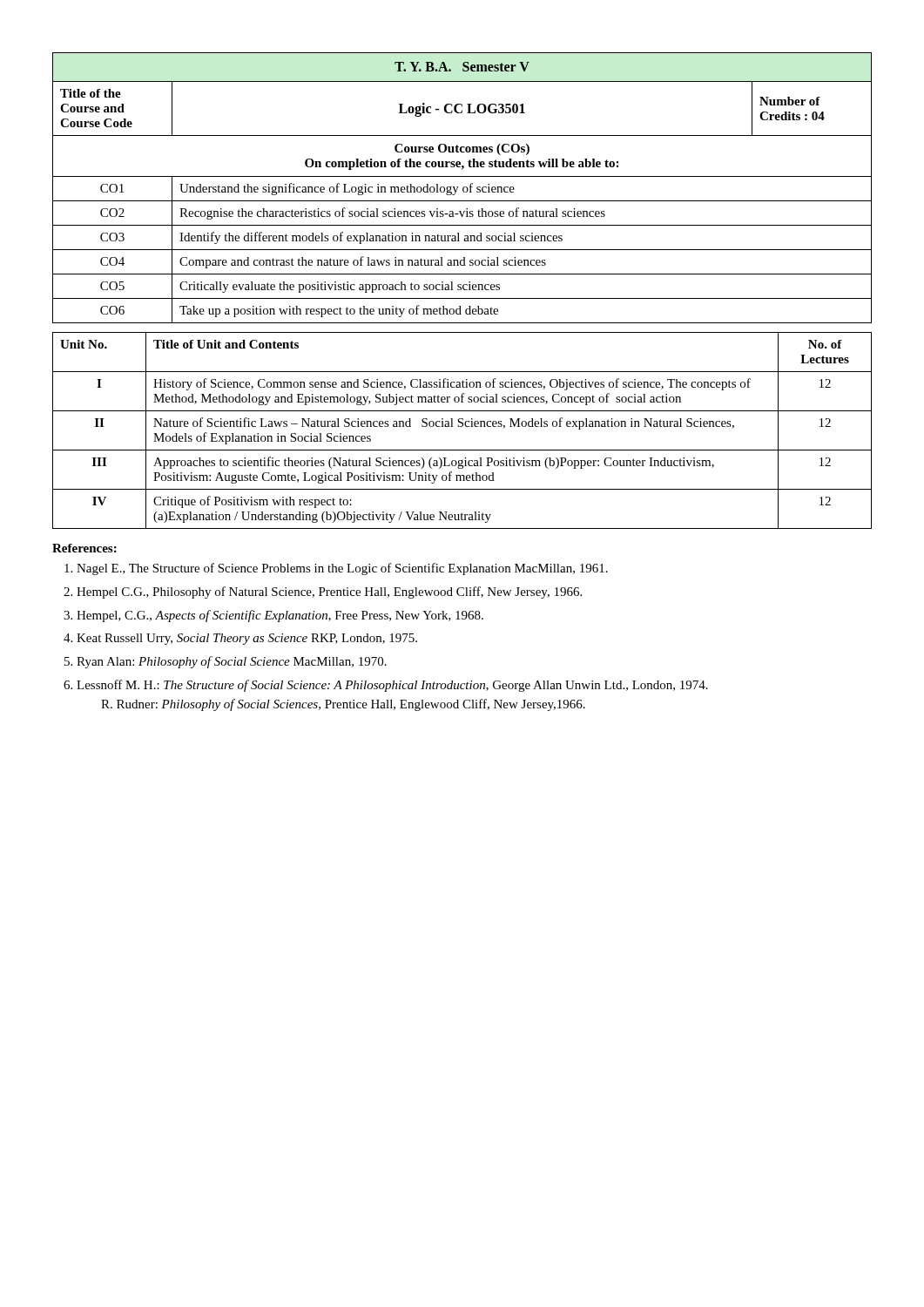Find the table that mentions "Course Outcomes (COs) On"
924x1307 pixels.
(x=462, y=188)
